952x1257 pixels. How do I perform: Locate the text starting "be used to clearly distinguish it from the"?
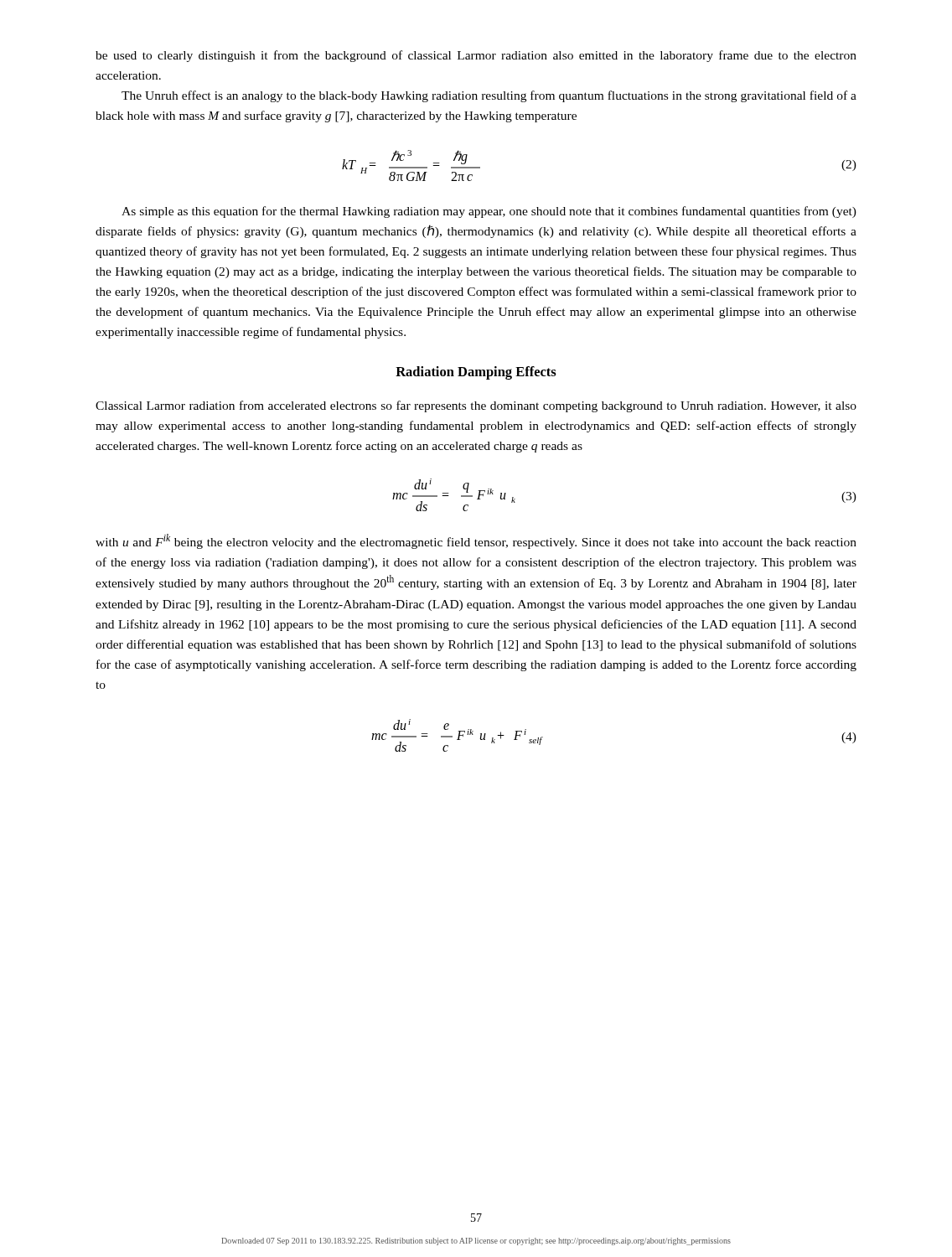(476, 85)
